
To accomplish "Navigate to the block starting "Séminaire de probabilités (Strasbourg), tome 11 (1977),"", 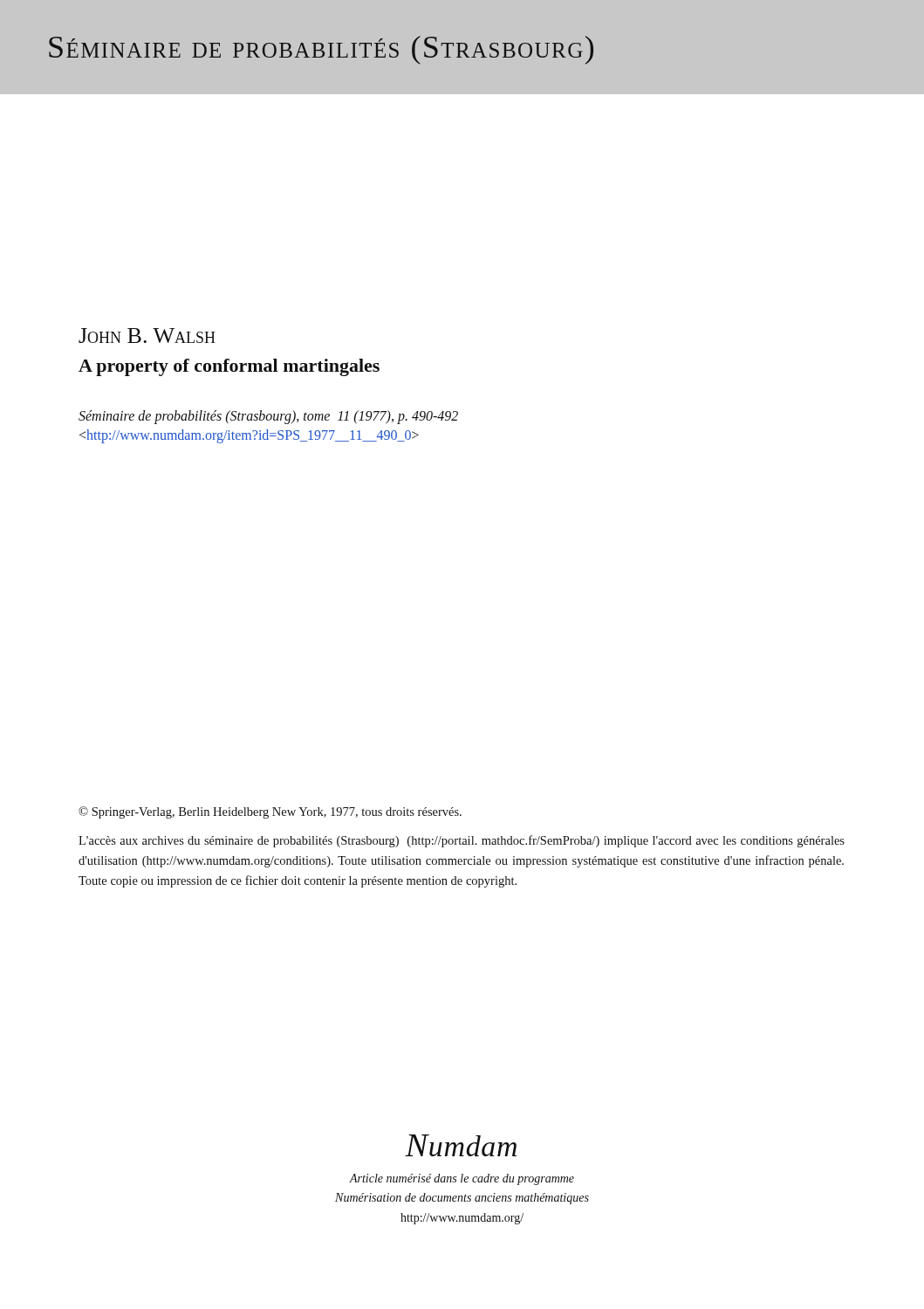I will pos(268,426).
